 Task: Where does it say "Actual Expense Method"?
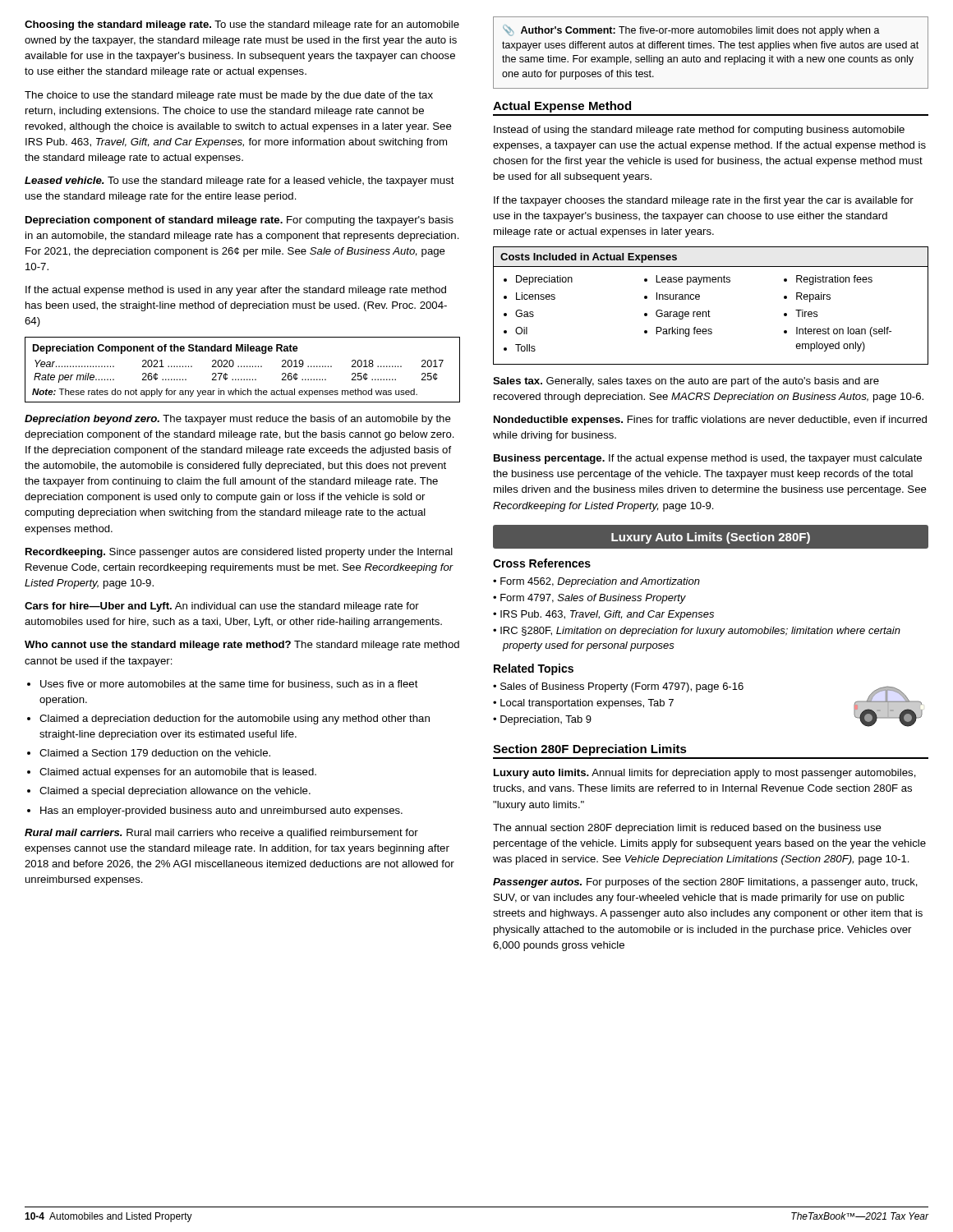(562, 106)
